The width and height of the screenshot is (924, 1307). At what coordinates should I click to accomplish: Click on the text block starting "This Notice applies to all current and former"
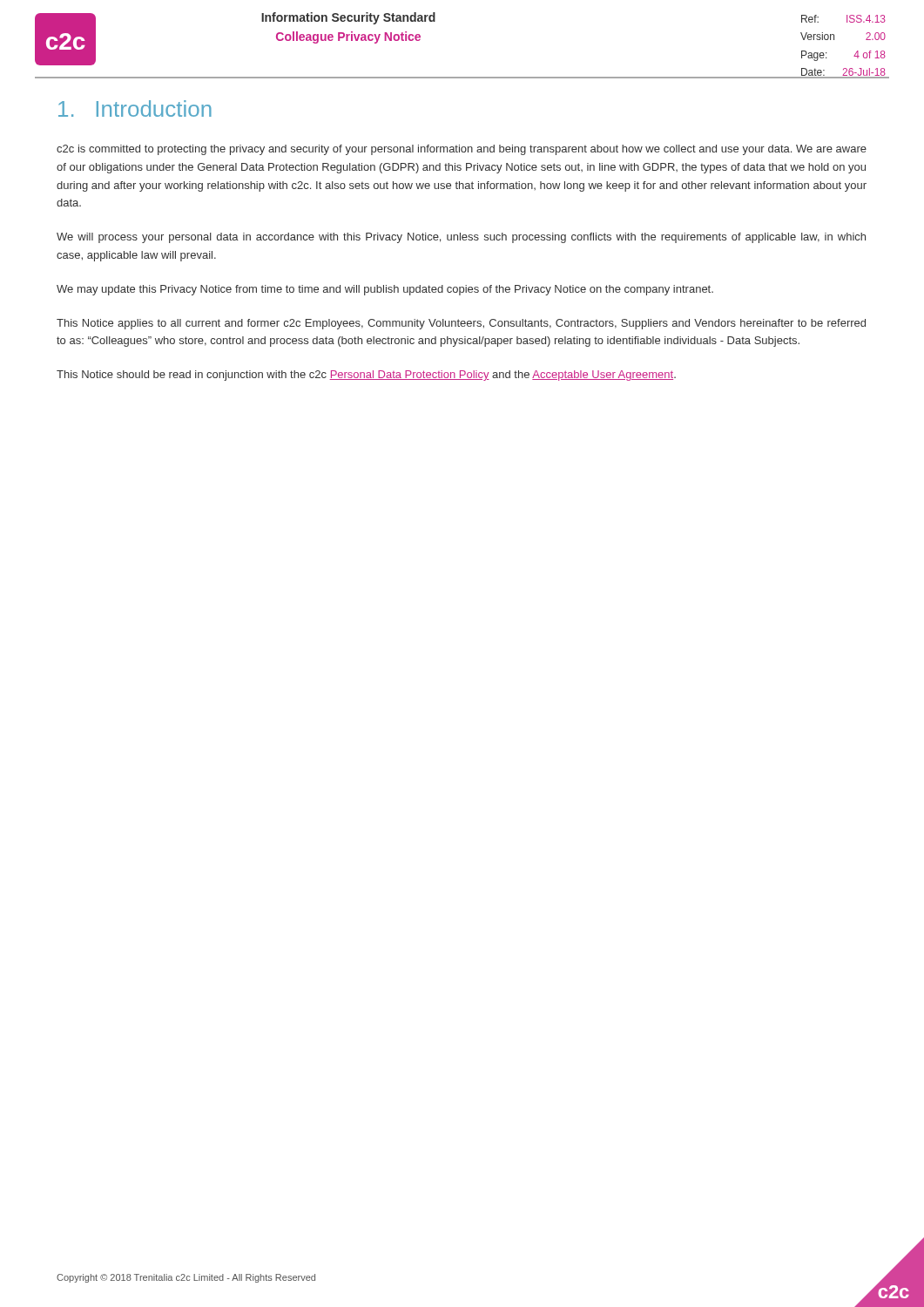coord(462,332)
